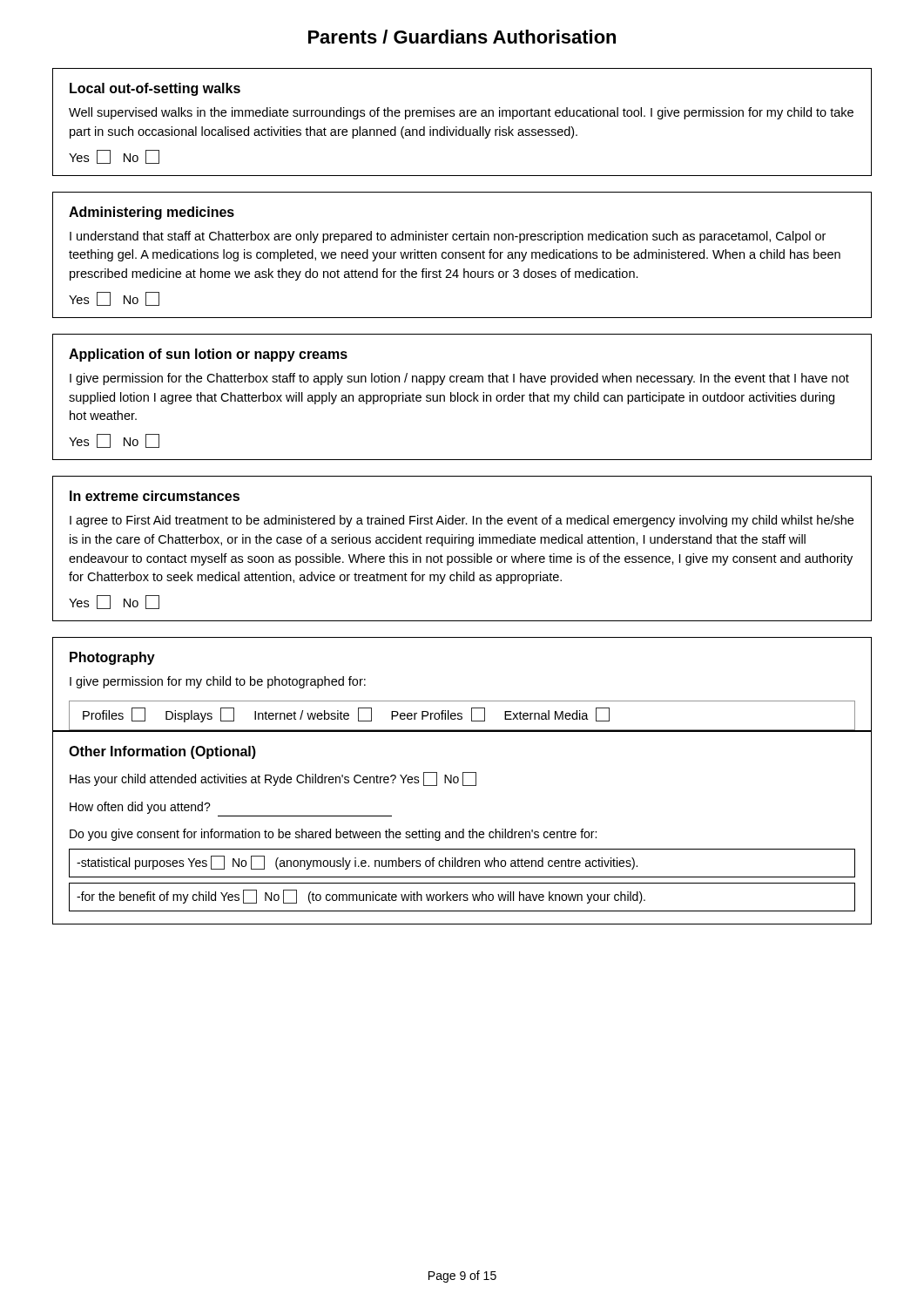This screenshot has width=924, height=1307.
Task: Select the text block starting "How often did you"
Action: (230, 807)
